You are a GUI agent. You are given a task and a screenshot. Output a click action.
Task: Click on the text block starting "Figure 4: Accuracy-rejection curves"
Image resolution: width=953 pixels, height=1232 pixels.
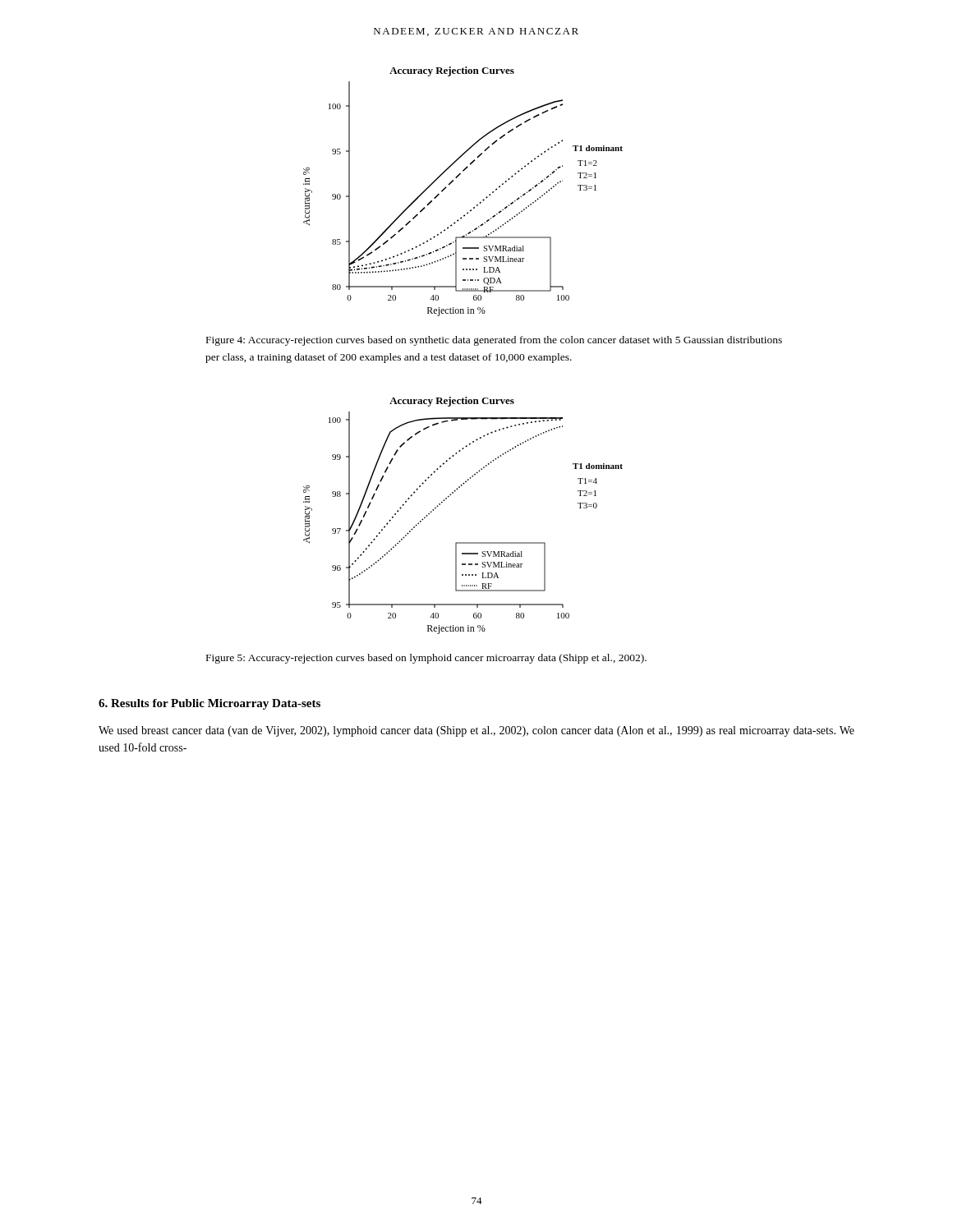tap(494, 348)
